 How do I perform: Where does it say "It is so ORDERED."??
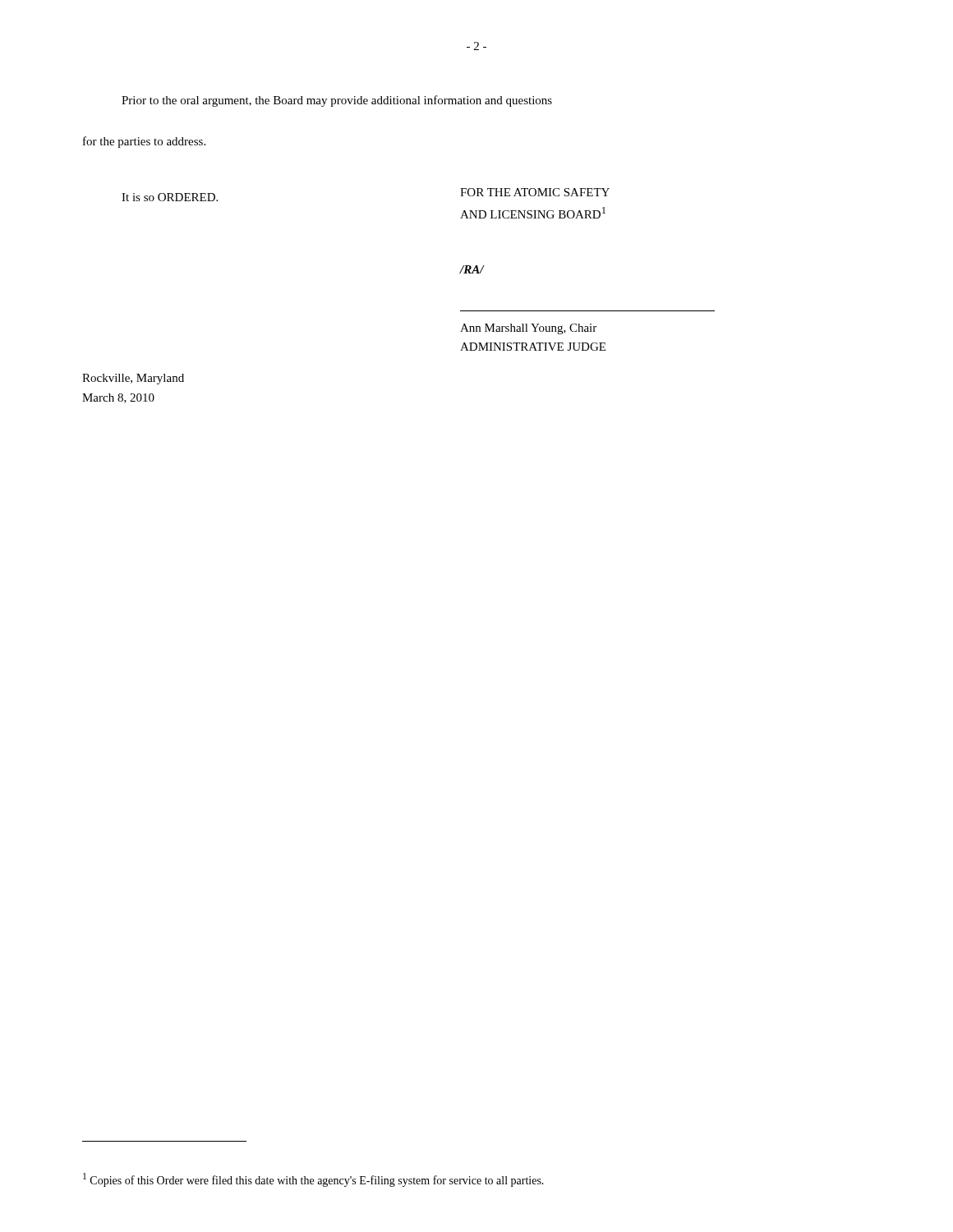[170, 197]
